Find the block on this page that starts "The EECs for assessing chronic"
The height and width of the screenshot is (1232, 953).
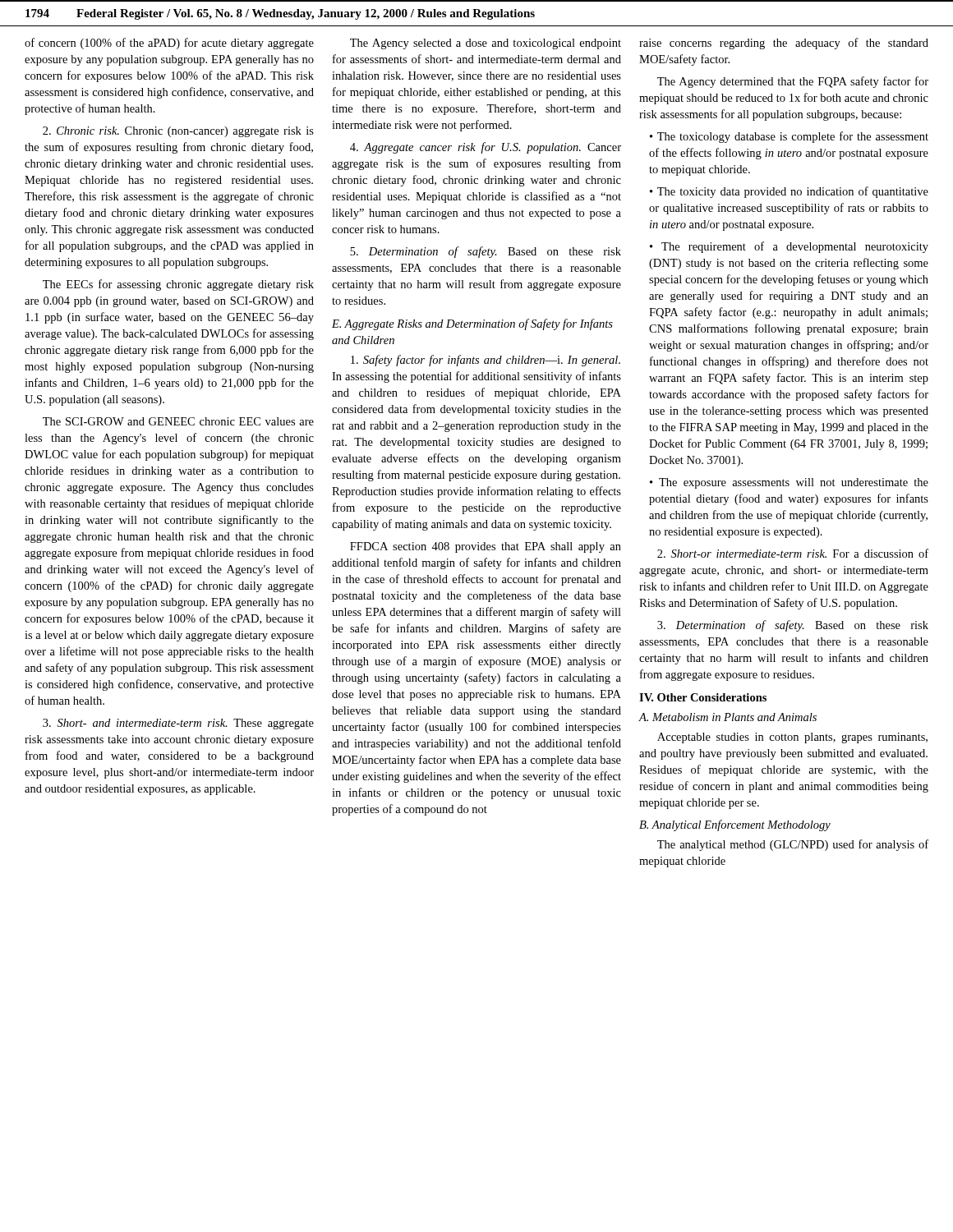pyautogui.click(x=169, y=341)
